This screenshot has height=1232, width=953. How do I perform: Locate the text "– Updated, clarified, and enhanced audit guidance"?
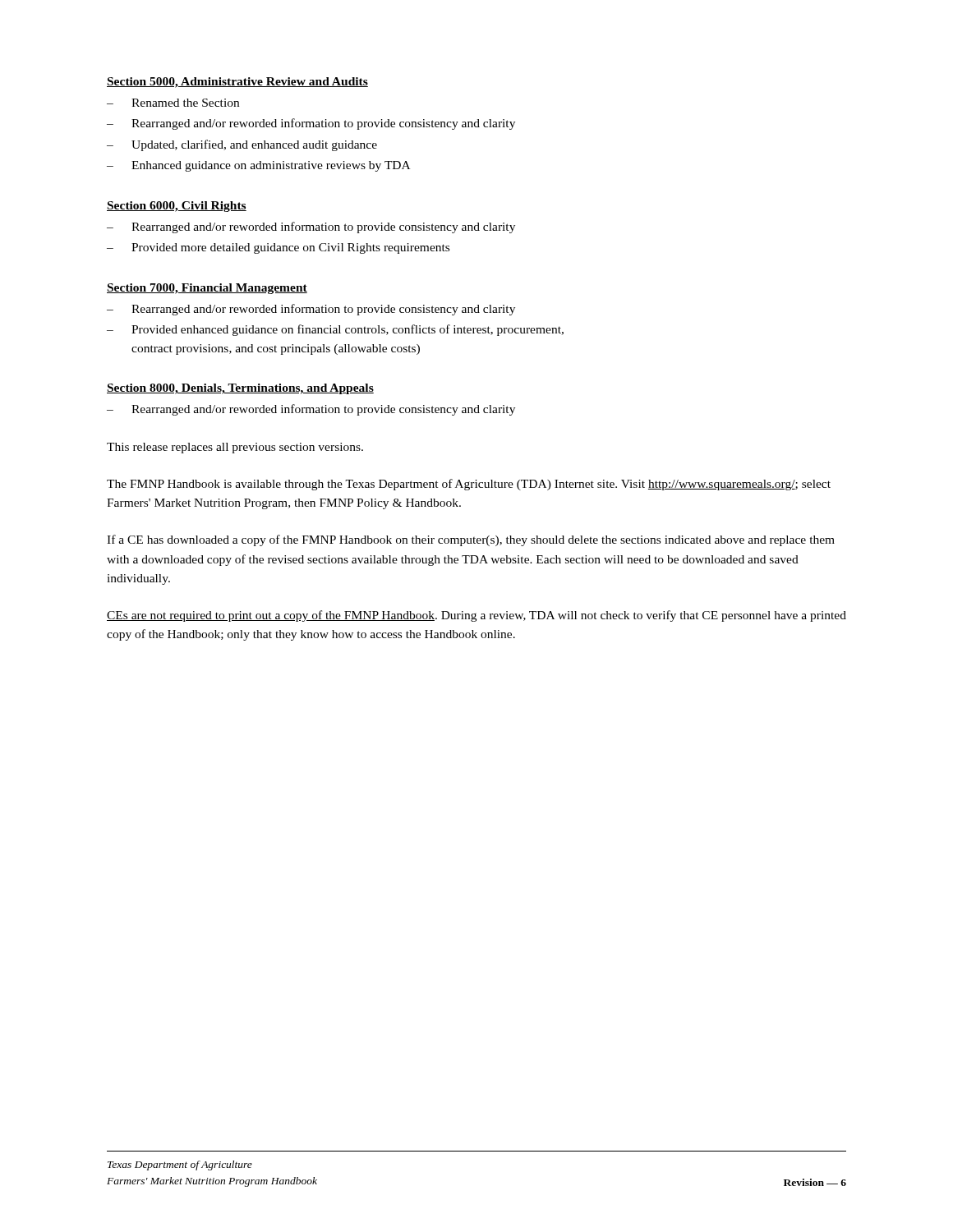pyautogui.click(x=242, y=145)
